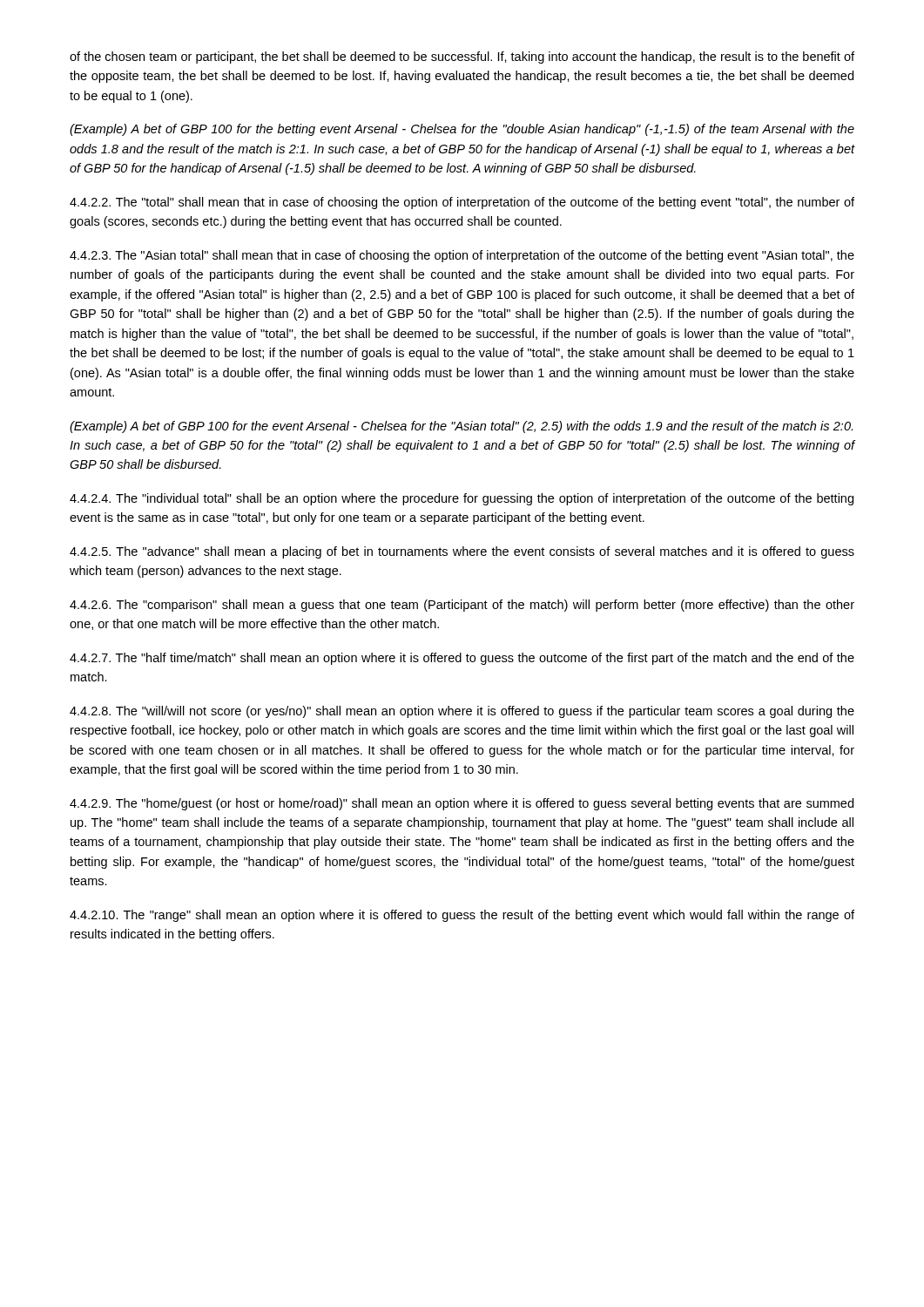Point to the text block starting "4.2.9. The "home/guest (or host or home/road)""
The image size is (924, 1307).
tap(462, 842)
